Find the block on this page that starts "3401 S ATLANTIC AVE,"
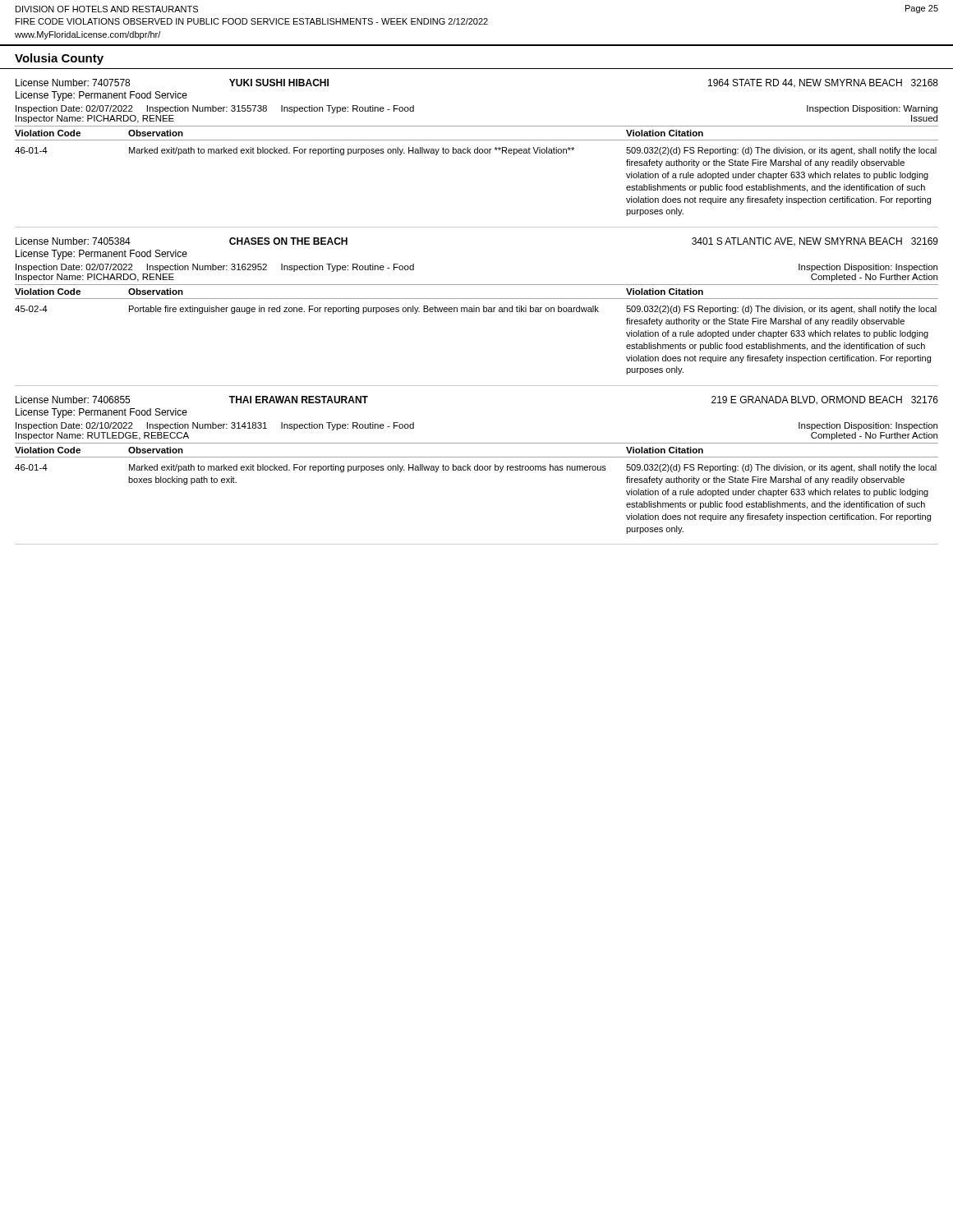Screen dimensions: 1232x953 [815, 242]
